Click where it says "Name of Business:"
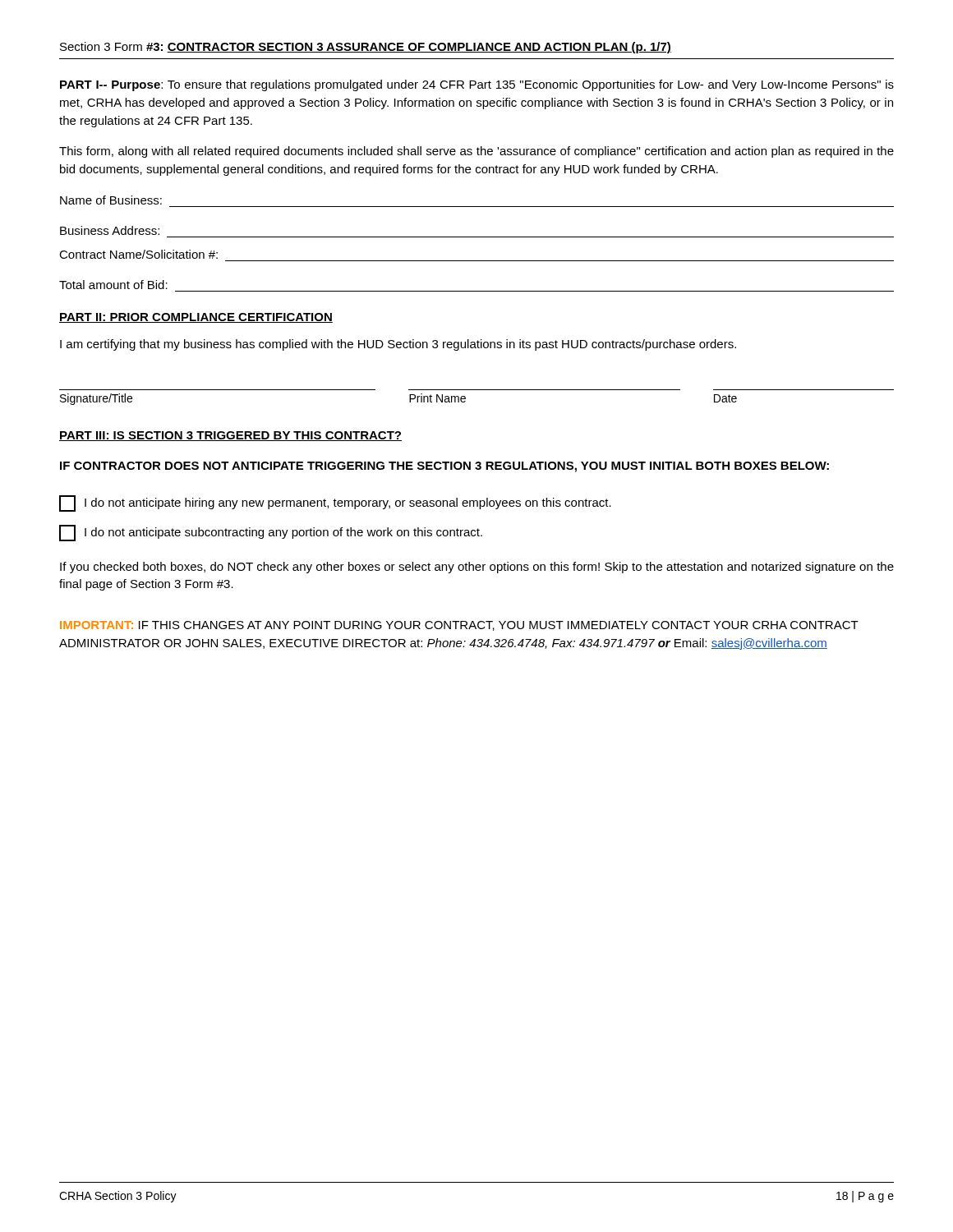 point(476,199)
